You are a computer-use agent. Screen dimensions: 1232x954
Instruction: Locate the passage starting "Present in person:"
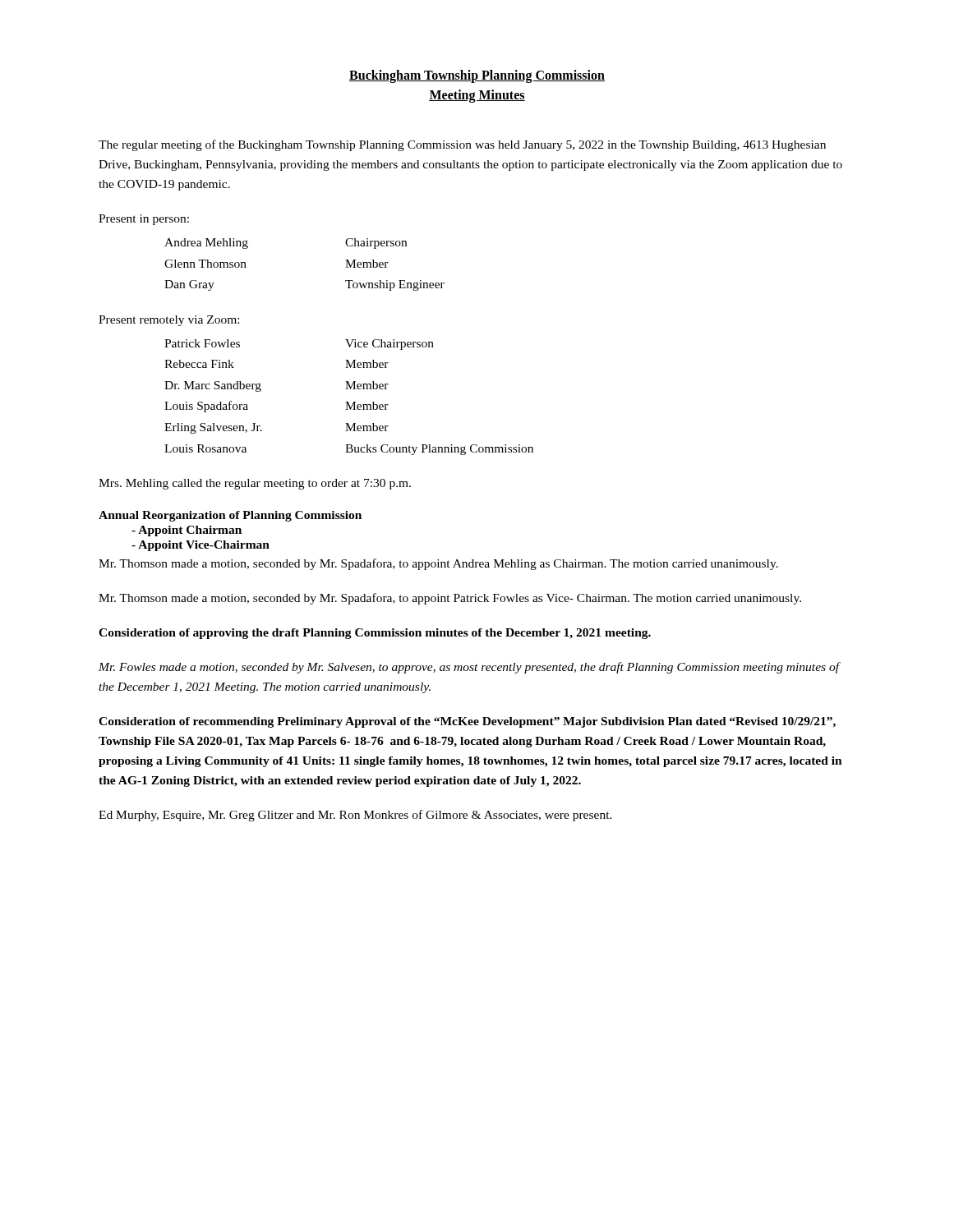click(x=144, y=218)
